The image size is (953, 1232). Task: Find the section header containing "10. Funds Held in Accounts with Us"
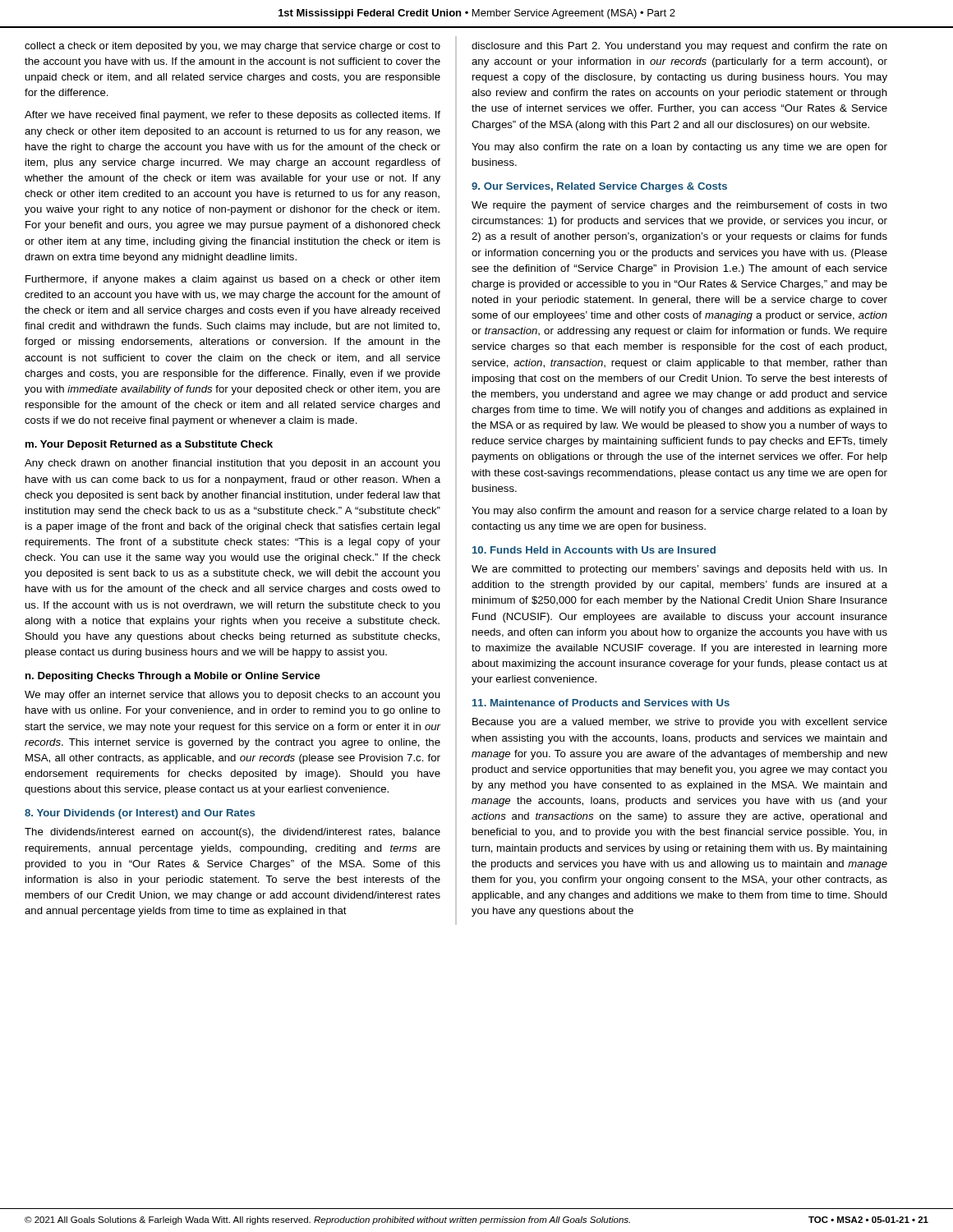coord(594,550)
